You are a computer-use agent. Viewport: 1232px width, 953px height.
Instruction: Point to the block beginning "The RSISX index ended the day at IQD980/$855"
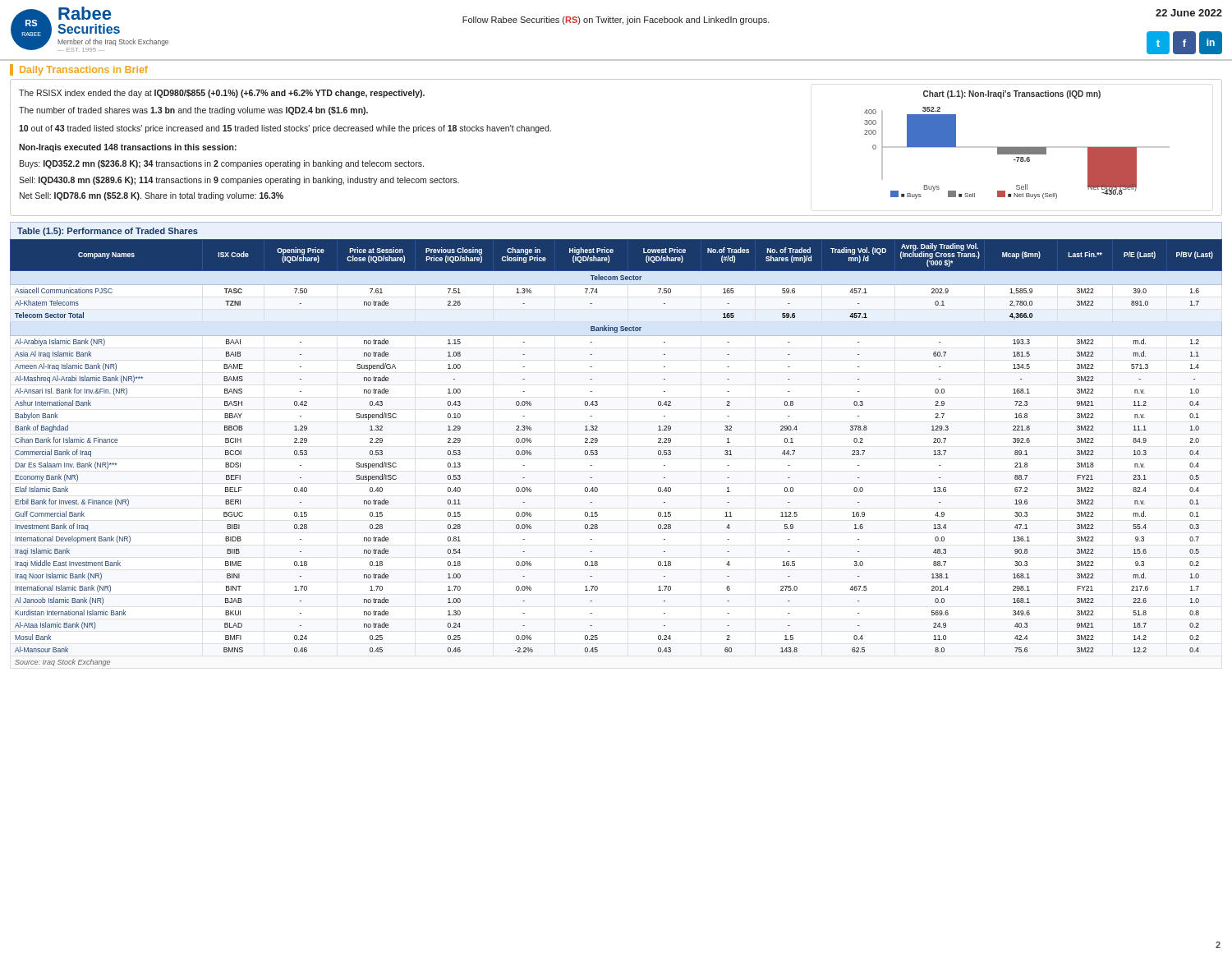[222, 94]
